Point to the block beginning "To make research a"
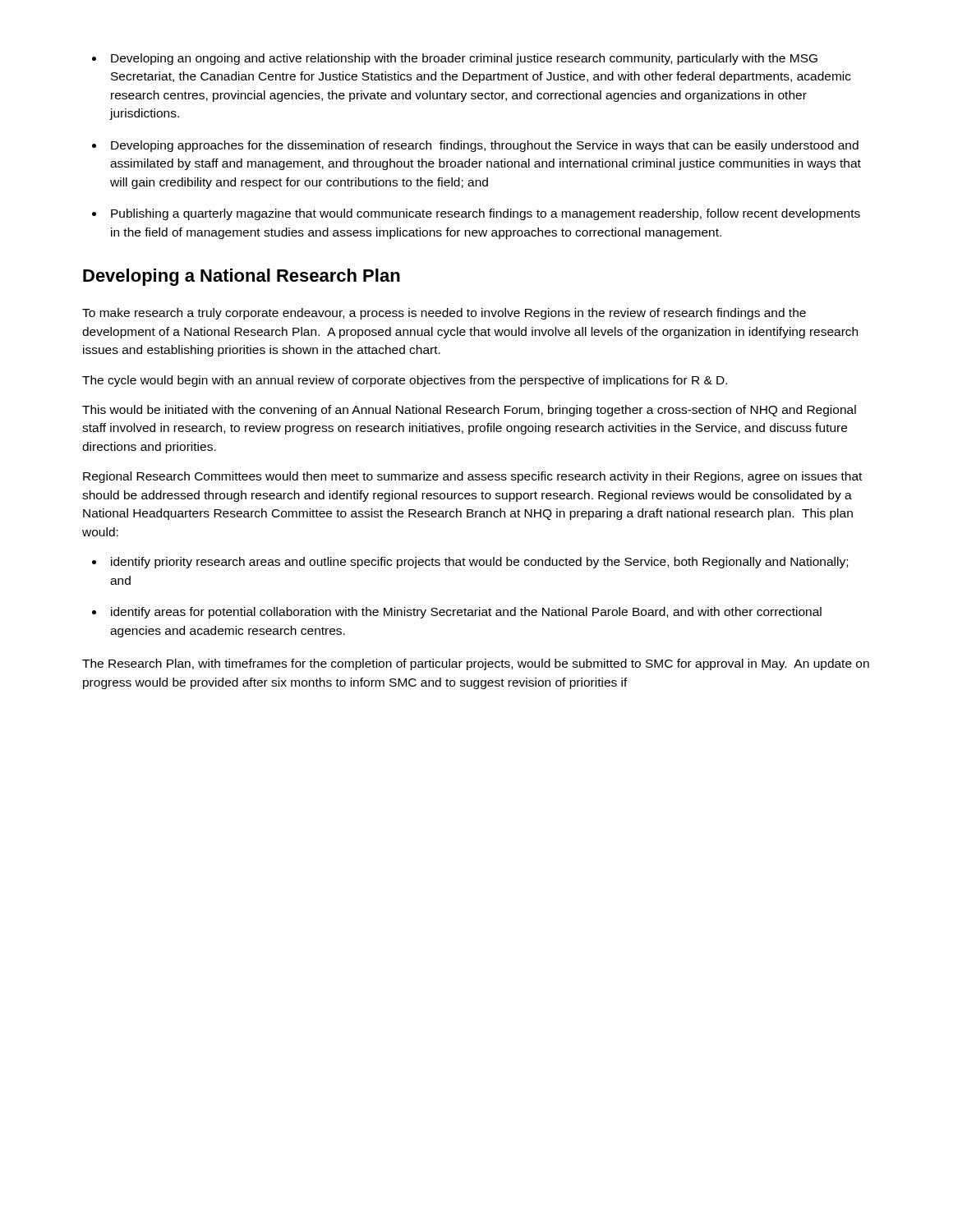This screenshot has width=953, height=1232. coord(470,331)
